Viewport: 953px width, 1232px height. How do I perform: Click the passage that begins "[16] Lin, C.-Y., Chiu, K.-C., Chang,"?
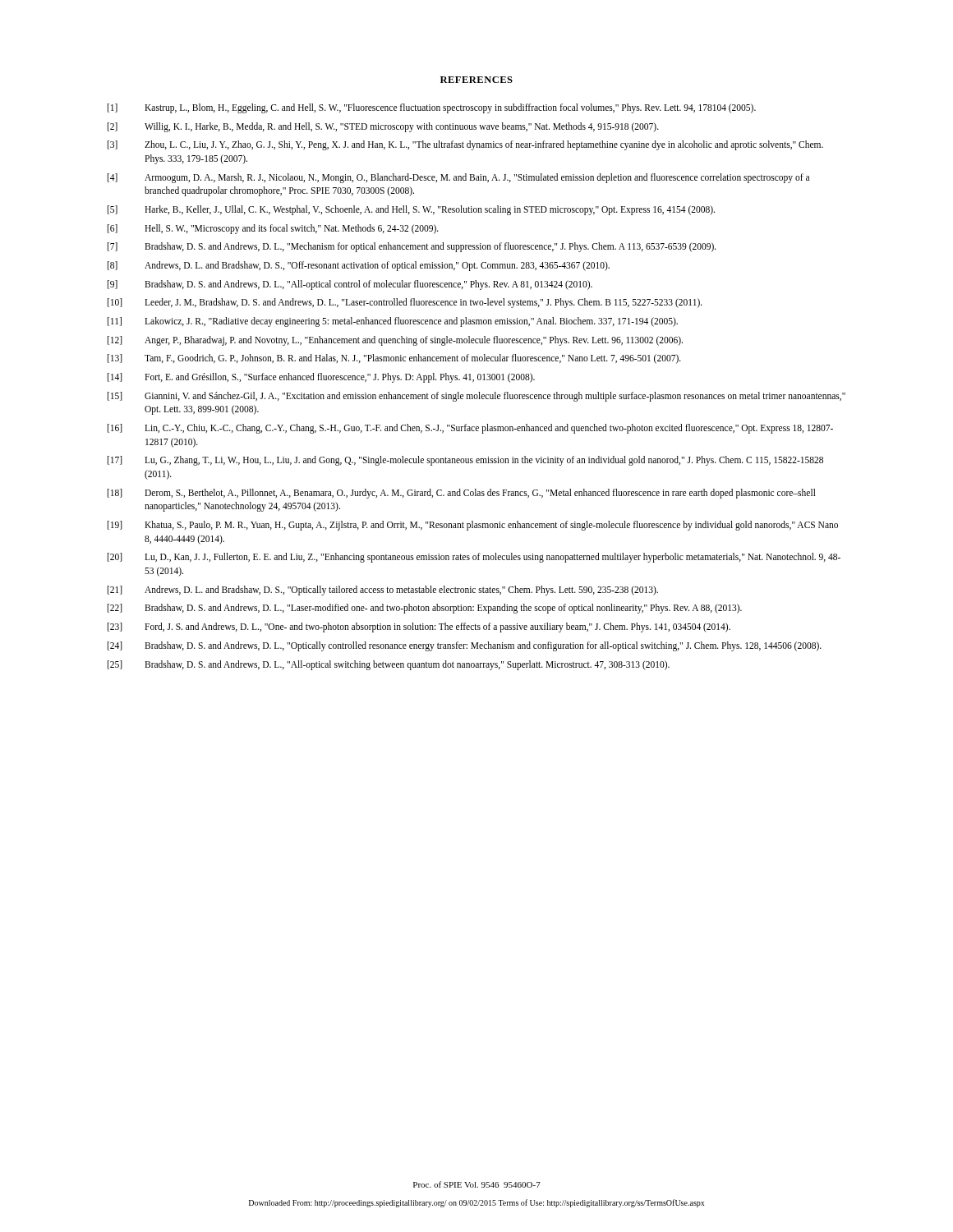click(x=476, y=435)
